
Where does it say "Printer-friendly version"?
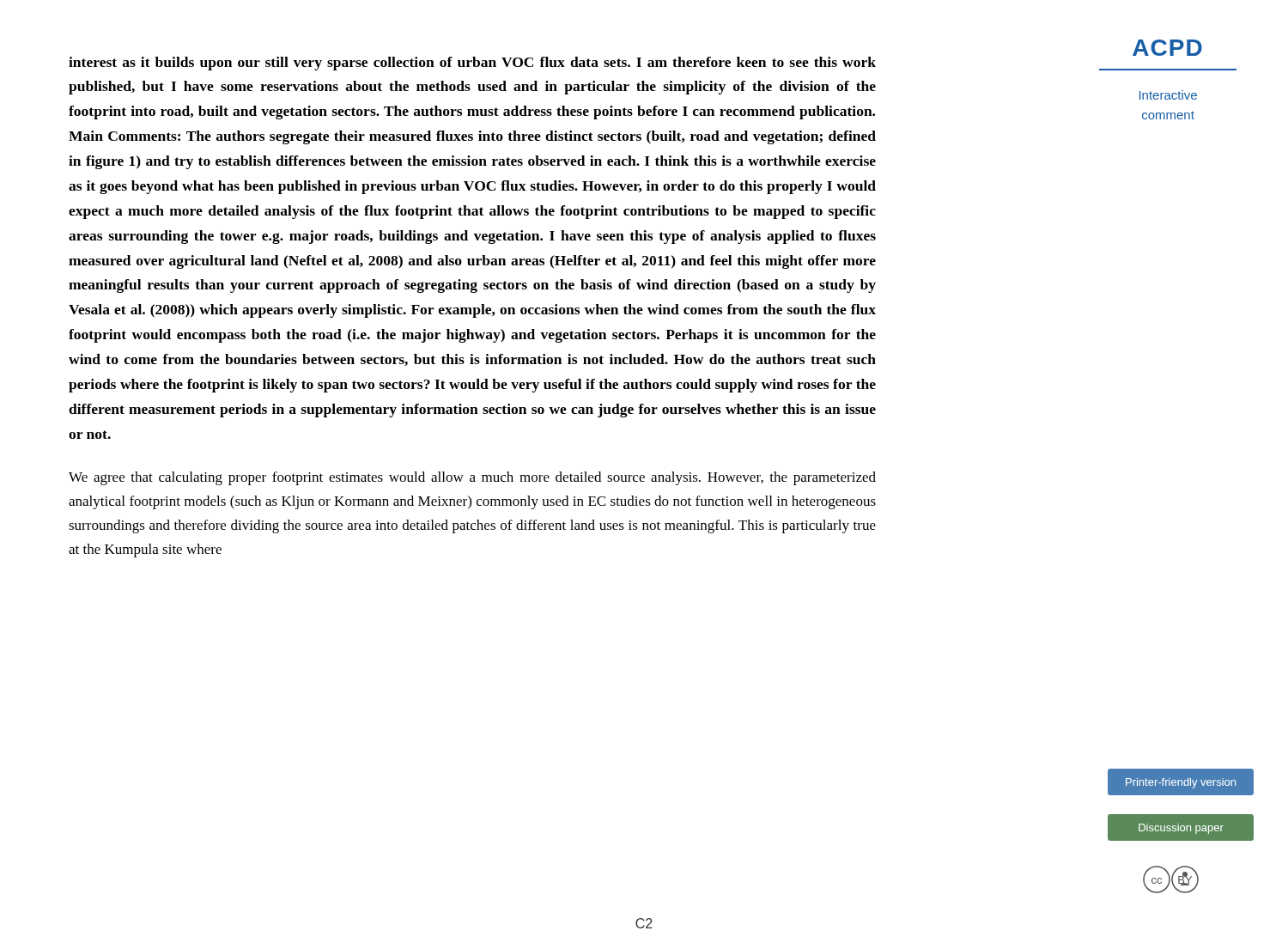(1181, 782)
